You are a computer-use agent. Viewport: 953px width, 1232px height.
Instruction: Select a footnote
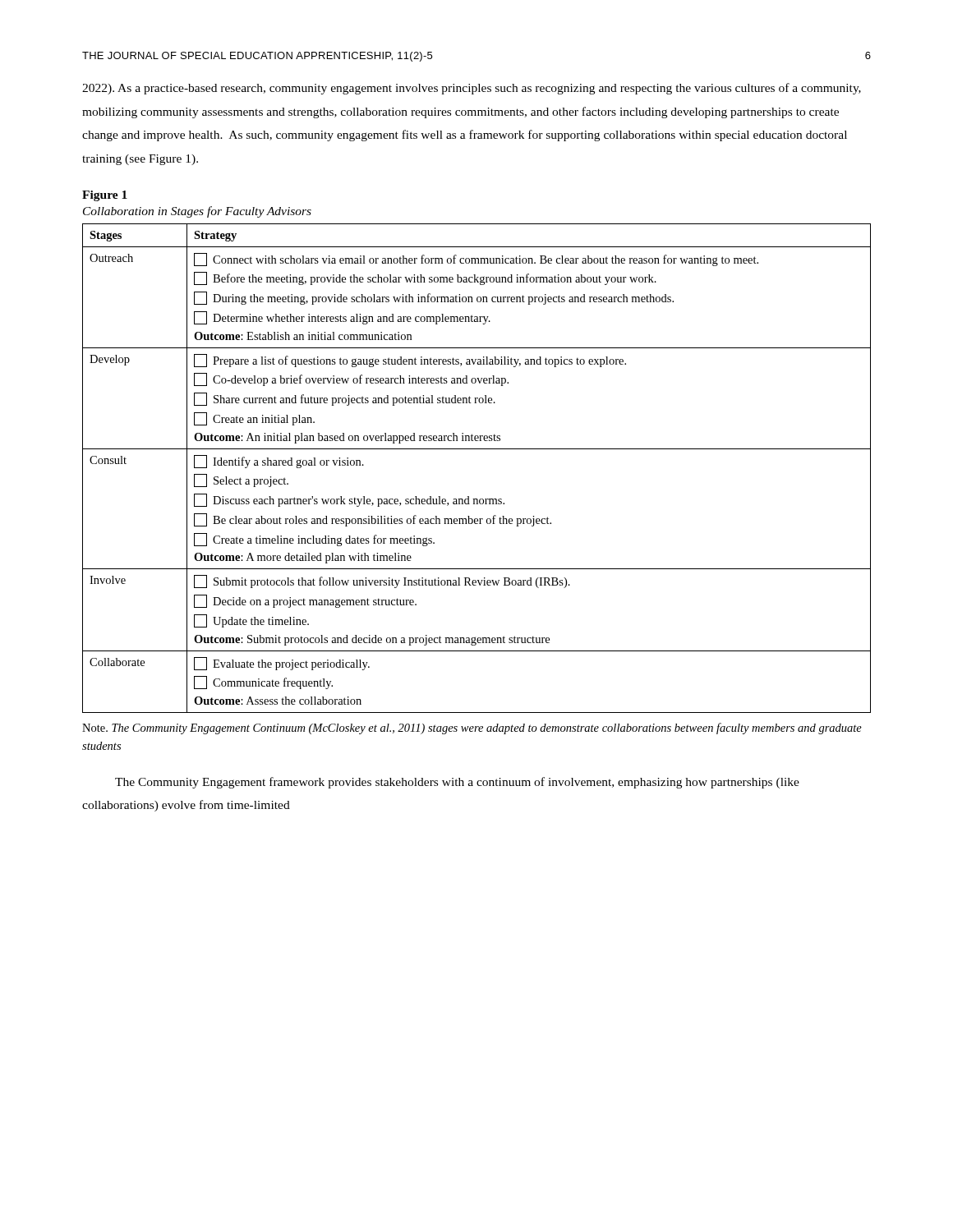coord(472,737)
